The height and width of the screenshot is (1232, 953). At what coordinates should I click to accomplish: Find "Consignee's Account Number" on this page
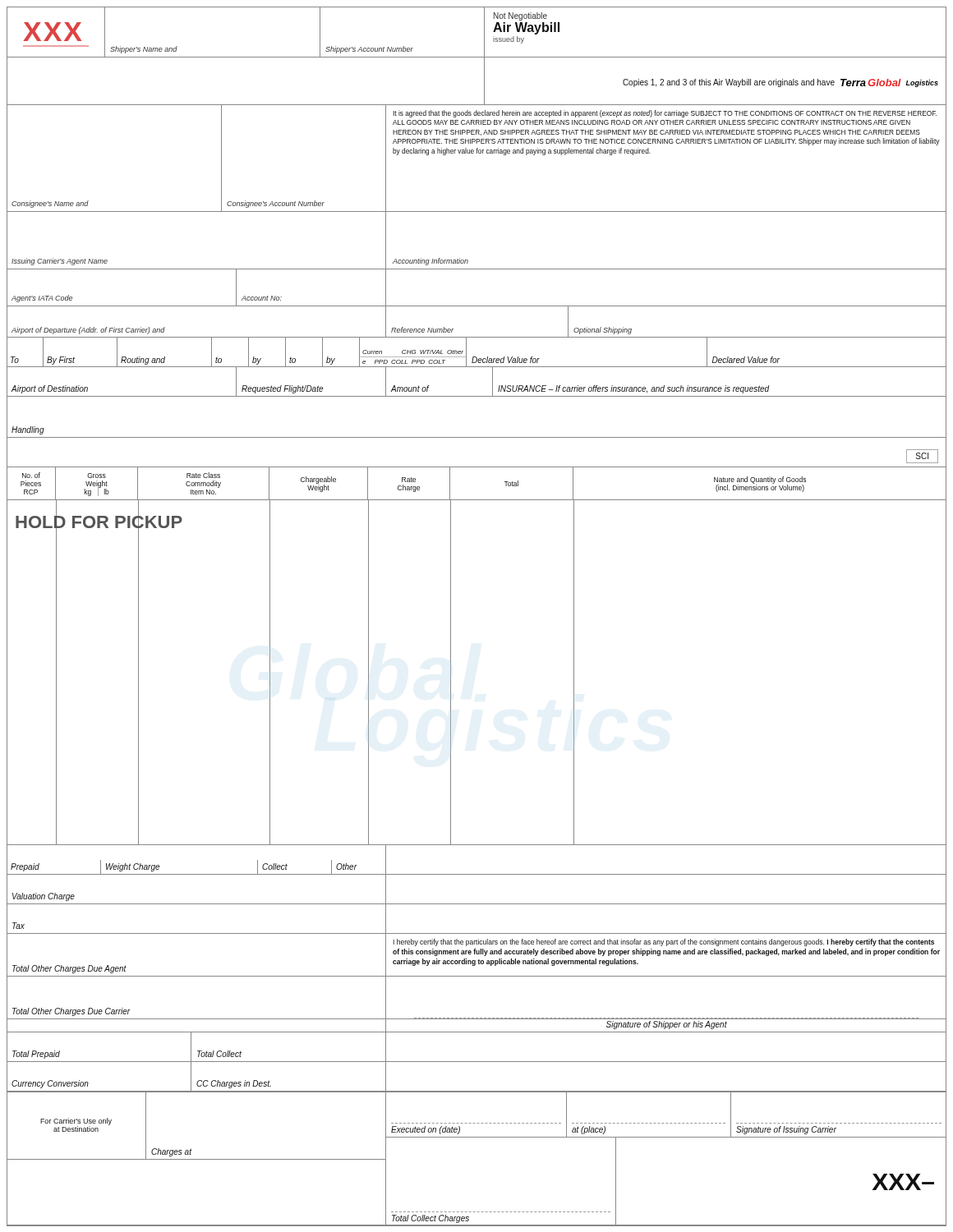304,204
